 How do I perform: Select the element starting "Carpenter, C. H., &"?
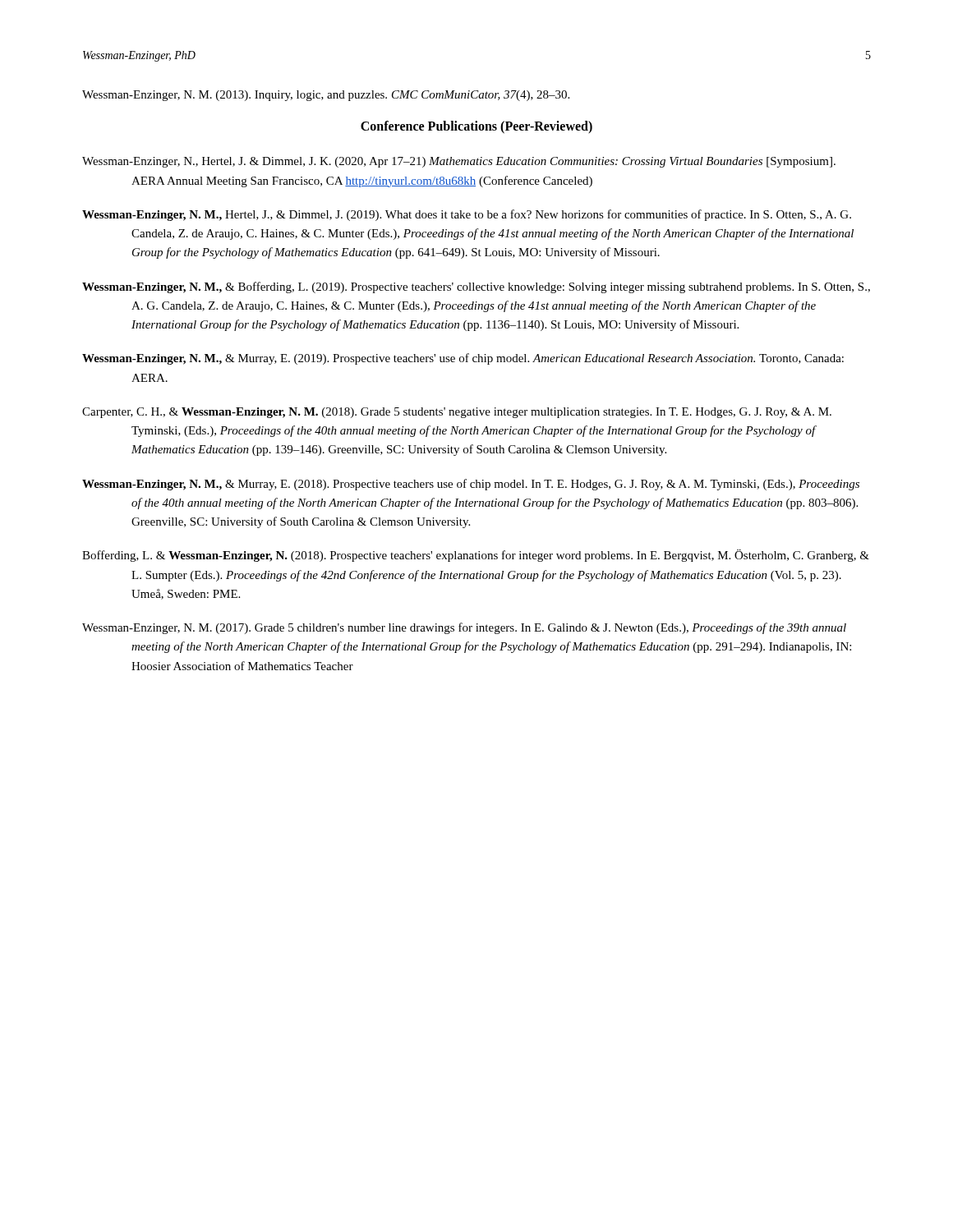pyautogui.click(x=457, y=430)
